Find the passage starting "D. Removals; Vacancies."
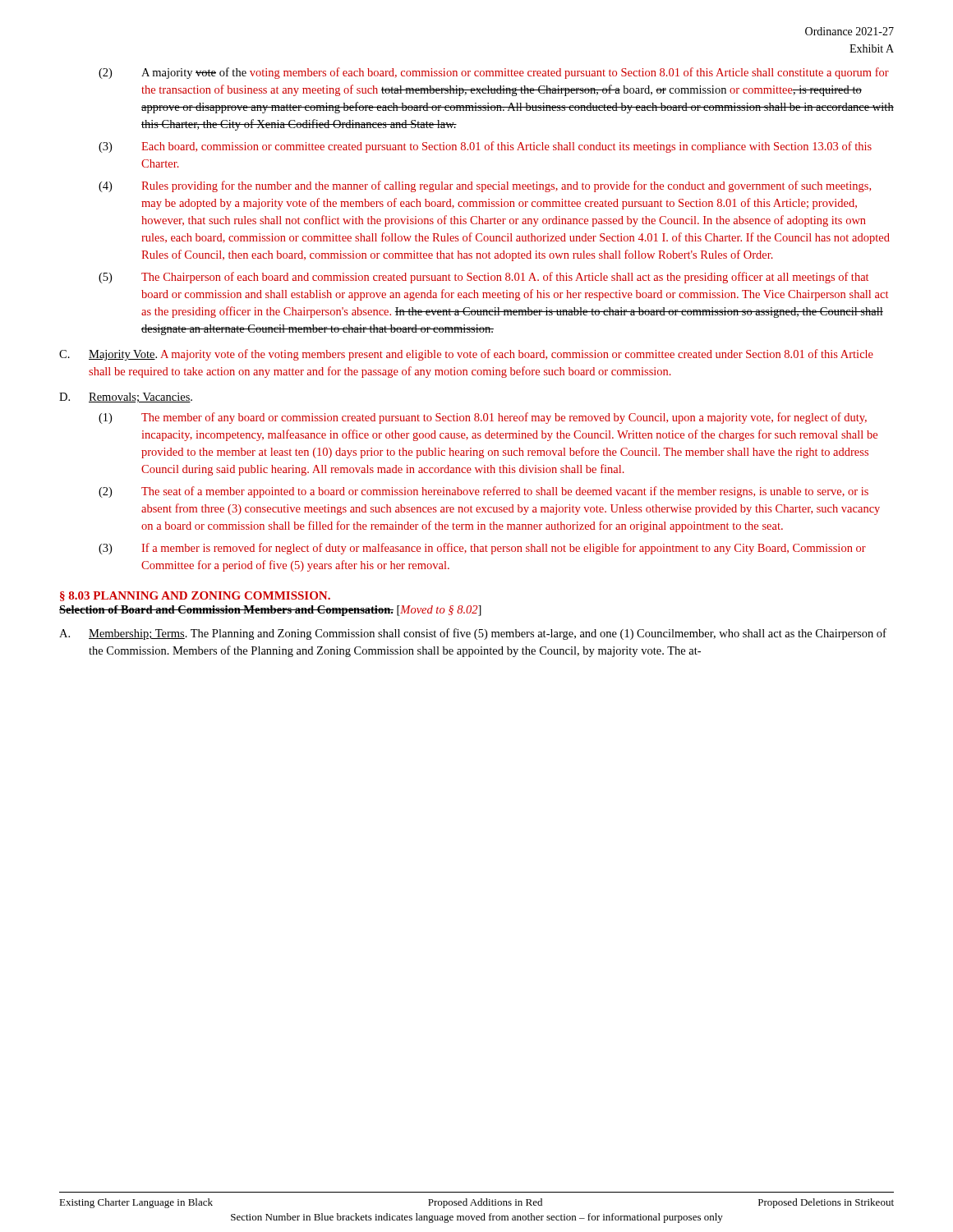 [x=126, y=398]
